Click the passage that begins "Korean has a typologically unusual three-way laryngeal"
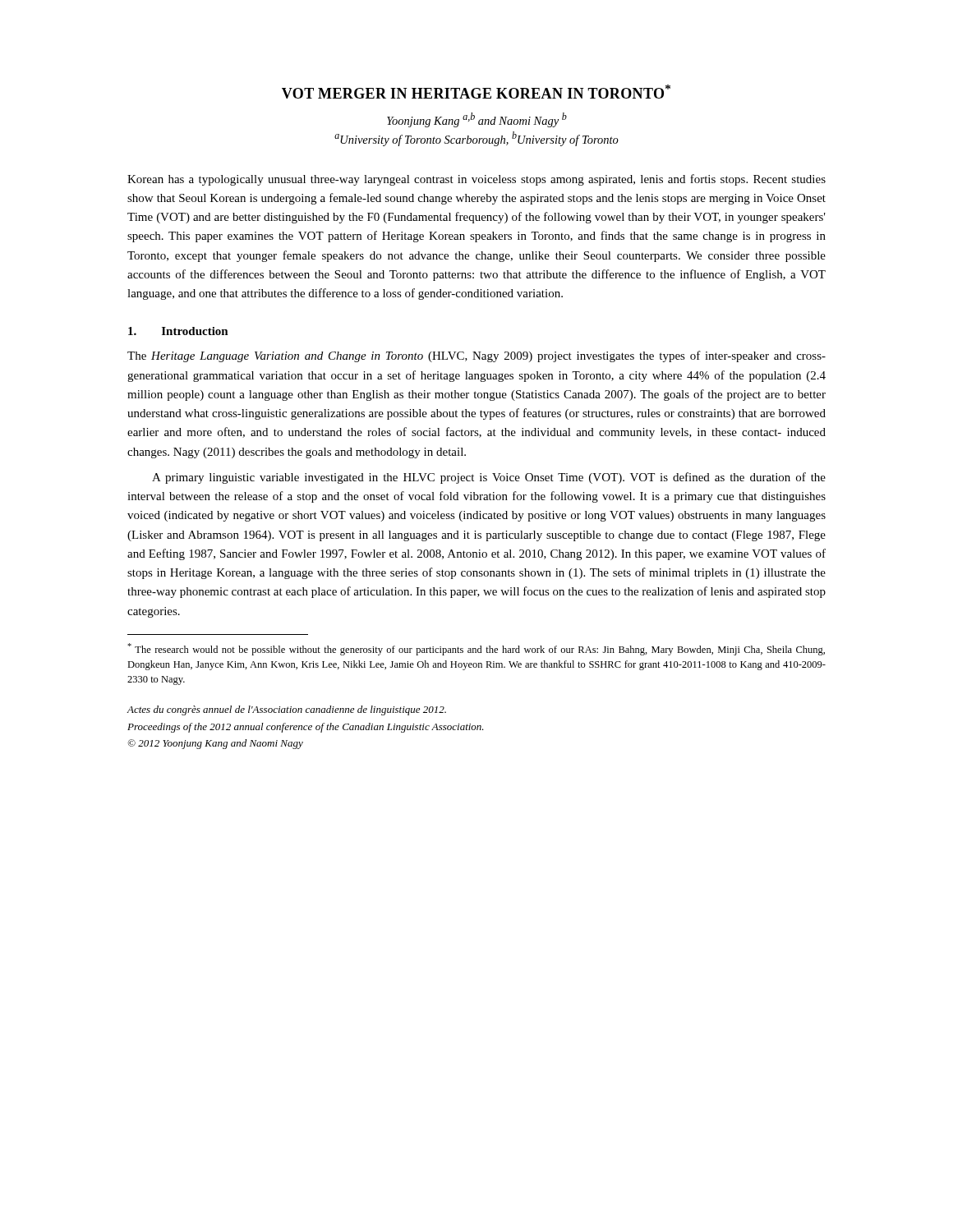The height and width of the screenshot is (1232, 953). pyautogui.click(x=476, y=236)
